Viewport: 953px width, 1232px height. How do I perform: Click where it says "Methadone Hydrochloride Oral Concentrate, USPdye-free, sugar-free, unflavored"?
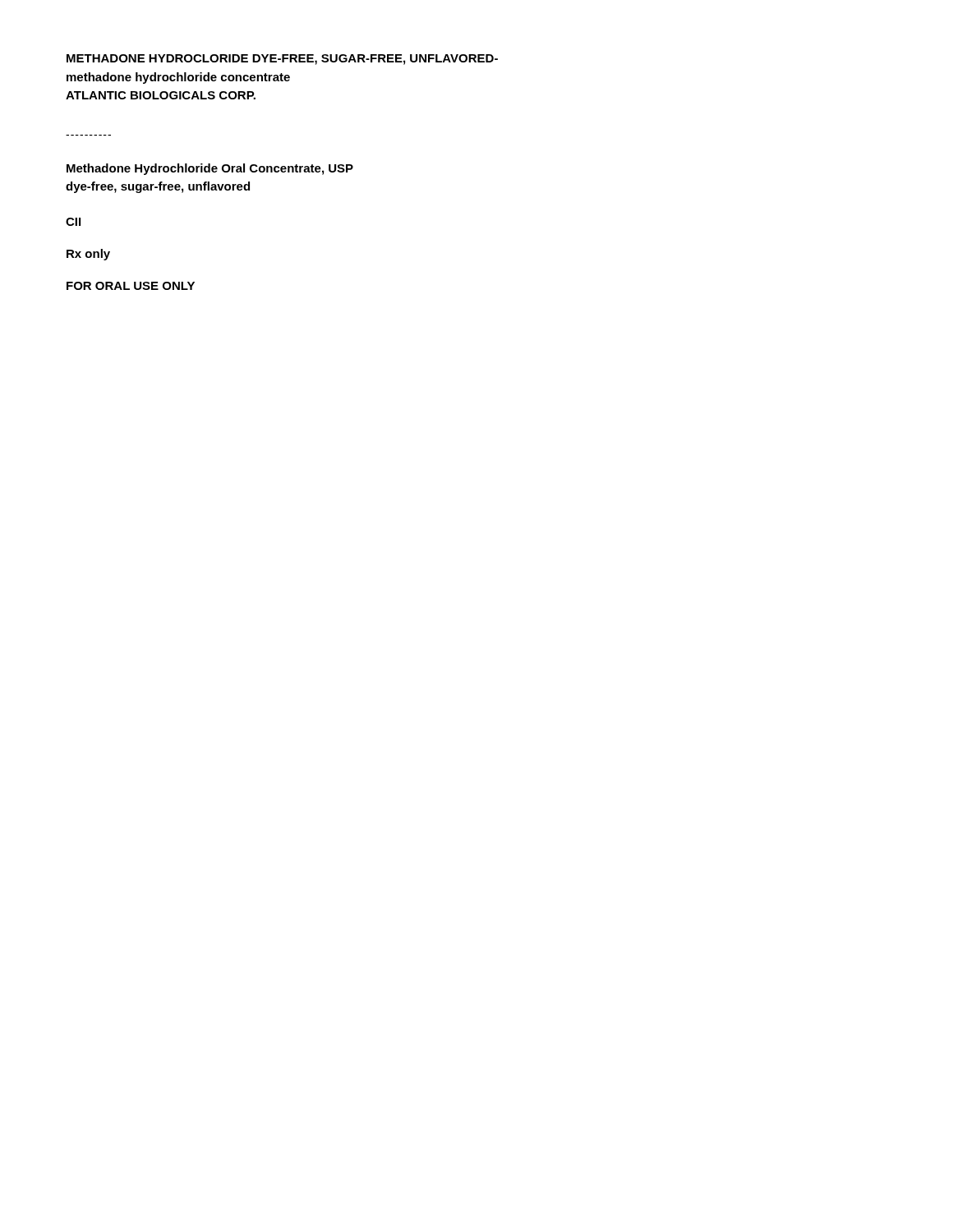[210, 177]
